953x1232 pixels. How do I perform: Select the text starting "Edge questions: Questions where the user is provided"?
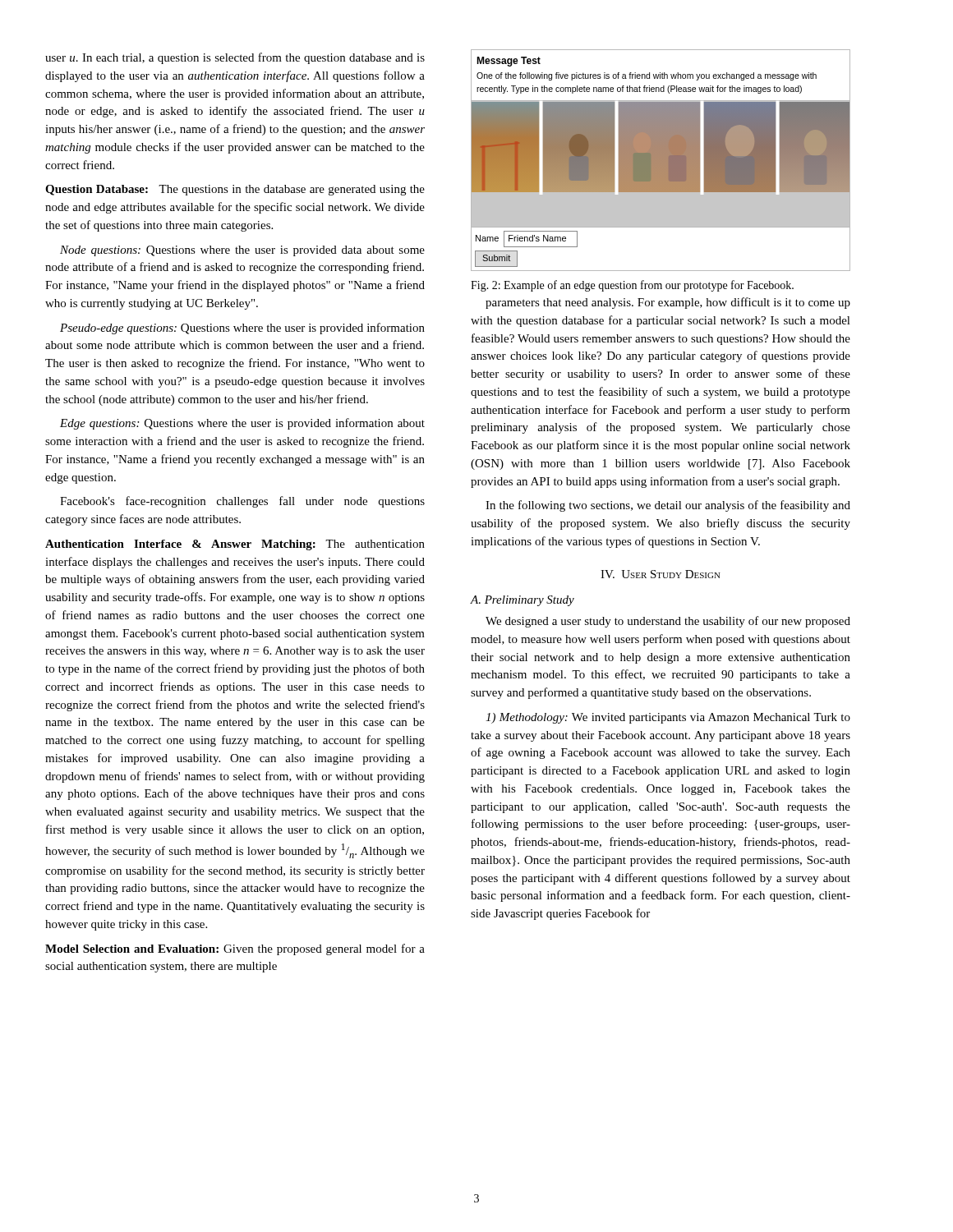click(235, 451)
